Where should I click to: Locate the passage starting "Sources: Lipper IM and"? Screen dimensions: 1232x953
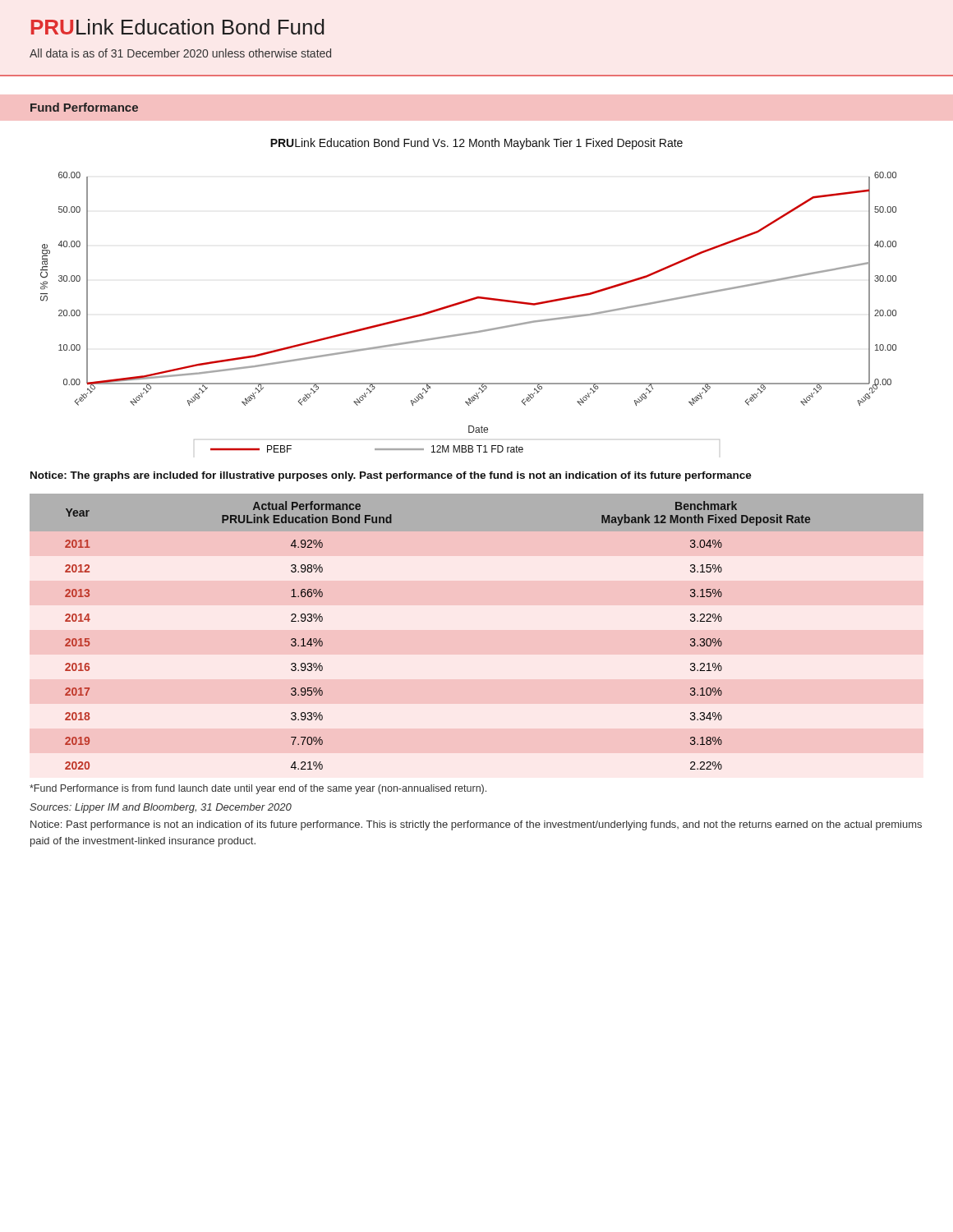[160, 807]
